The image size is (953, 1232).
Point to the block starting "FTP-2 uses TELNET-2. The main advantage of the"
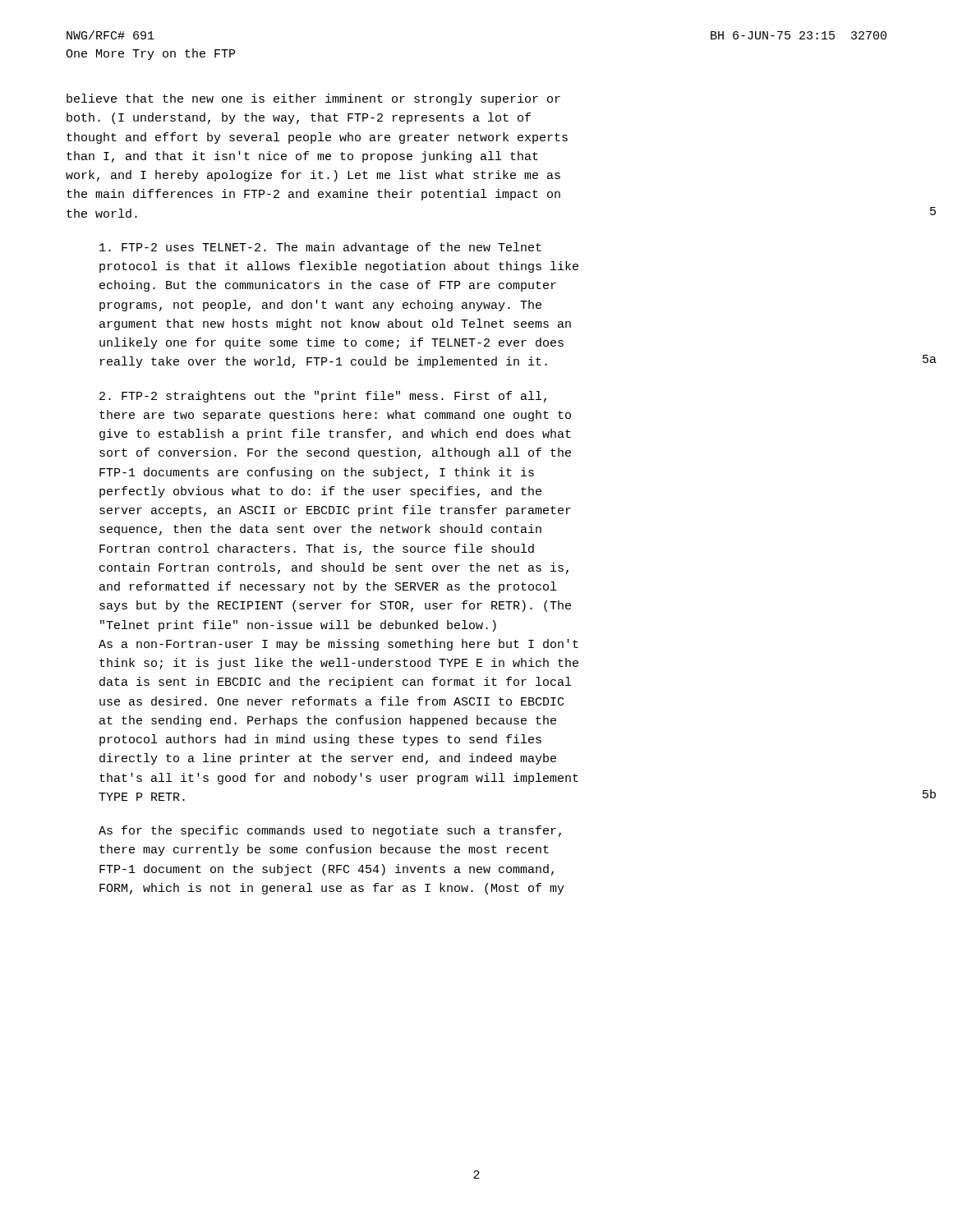pyautogui.click(x=493, y=306)
